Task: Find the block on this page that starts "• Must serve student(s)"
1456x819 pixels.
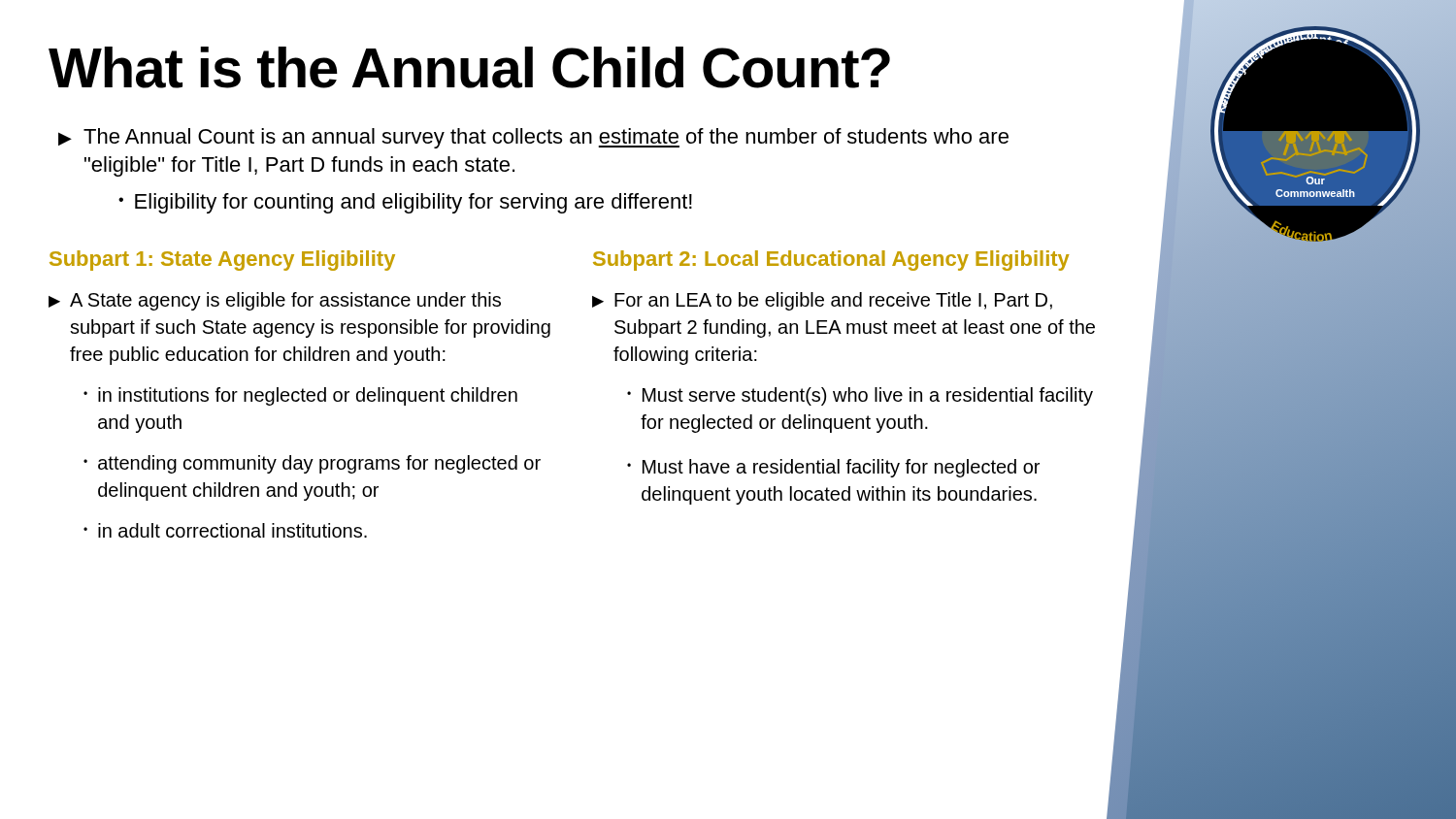Action: coord(862,409)
